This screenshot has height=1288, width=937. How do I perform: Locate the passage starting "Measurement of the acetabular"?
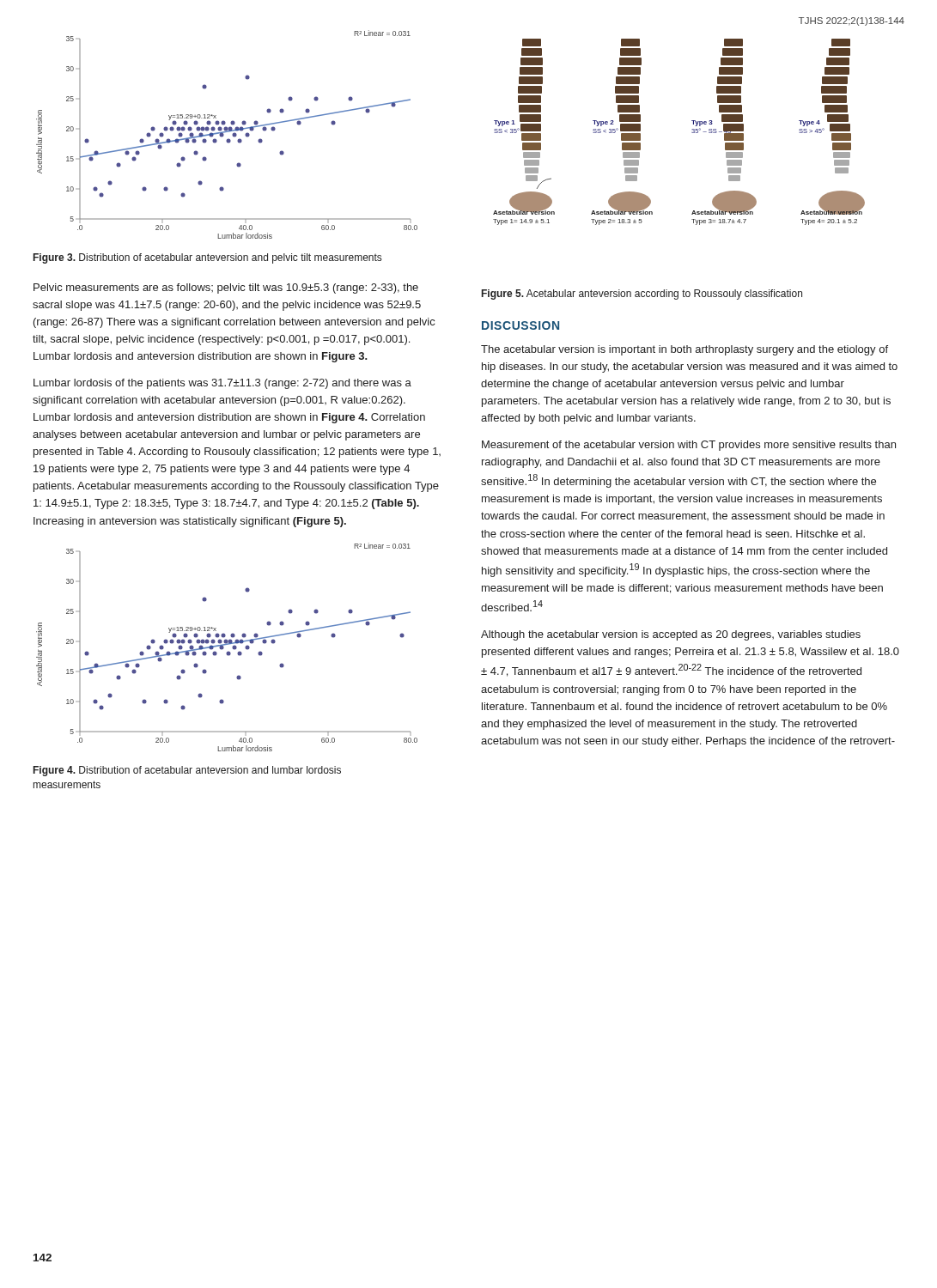click(x=689, y=526)
